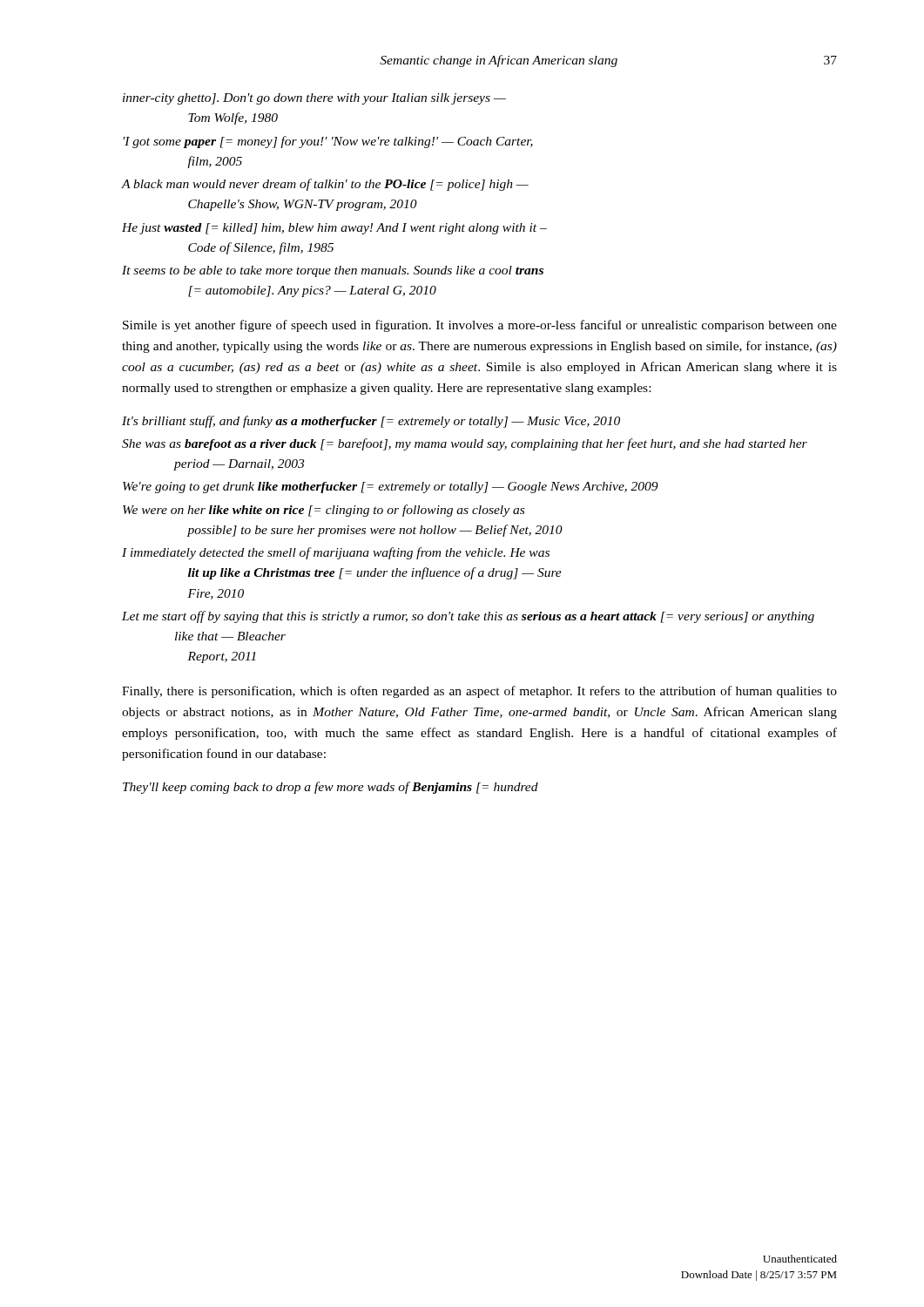The height and width of the screenshot is (1307, 924).
Task: Click on the list item with the text "Let me start off by saying that"
Action: pos(468,617)
